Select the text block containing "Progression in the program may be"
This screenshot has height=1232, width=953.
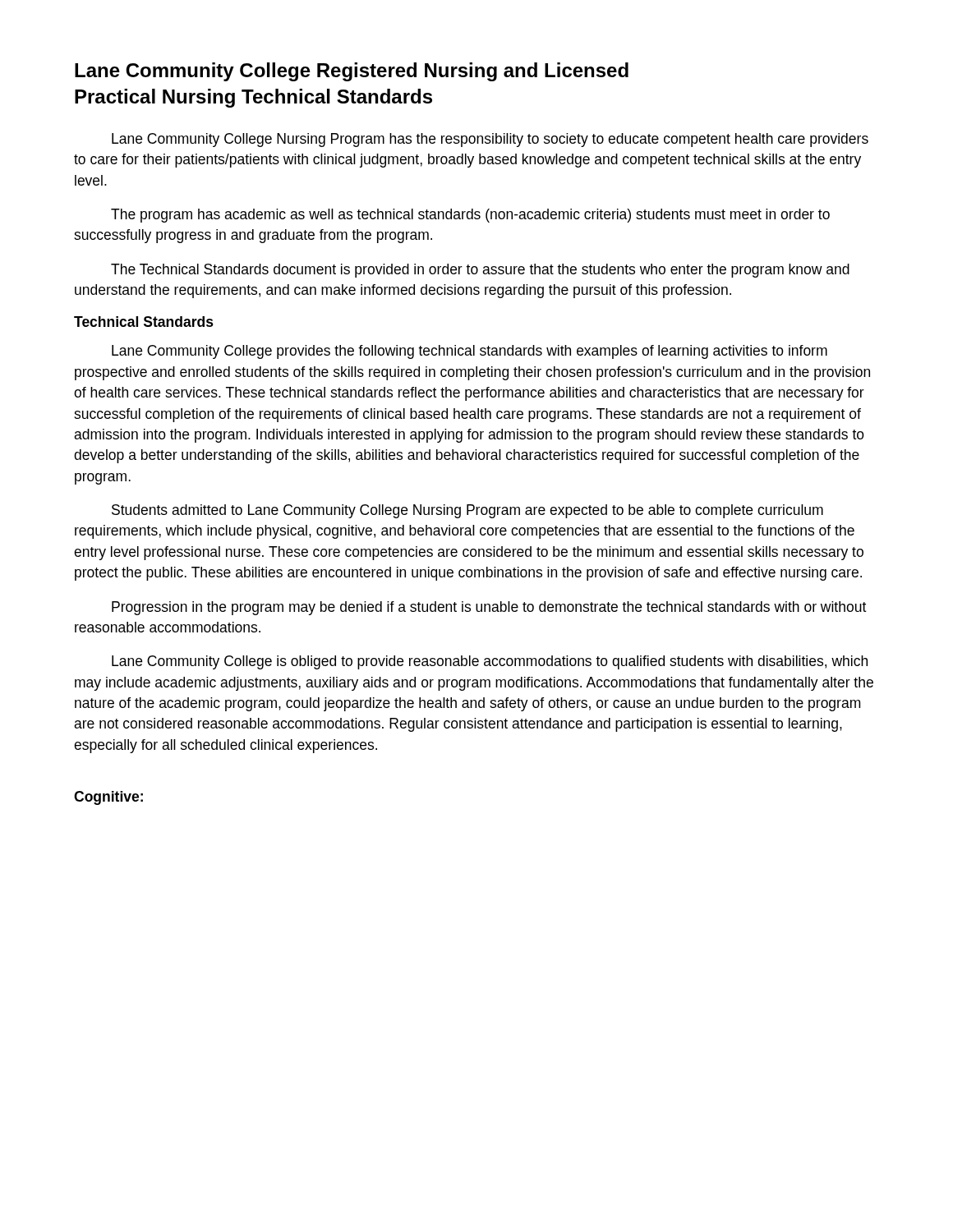click(x=470, y=617)
